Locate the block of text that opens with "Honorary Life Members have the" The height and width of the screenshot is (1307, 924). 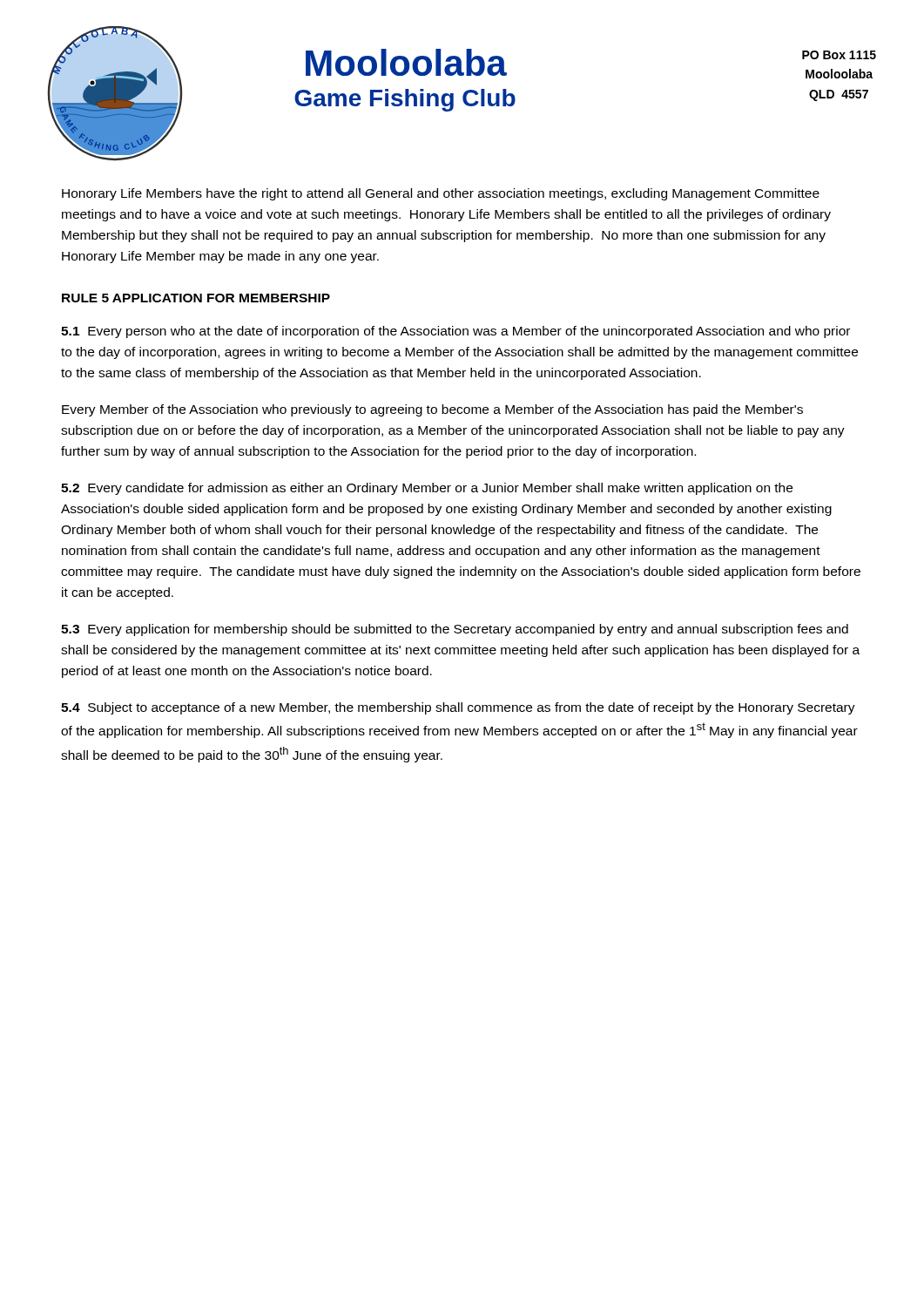[x=446, y=224]
